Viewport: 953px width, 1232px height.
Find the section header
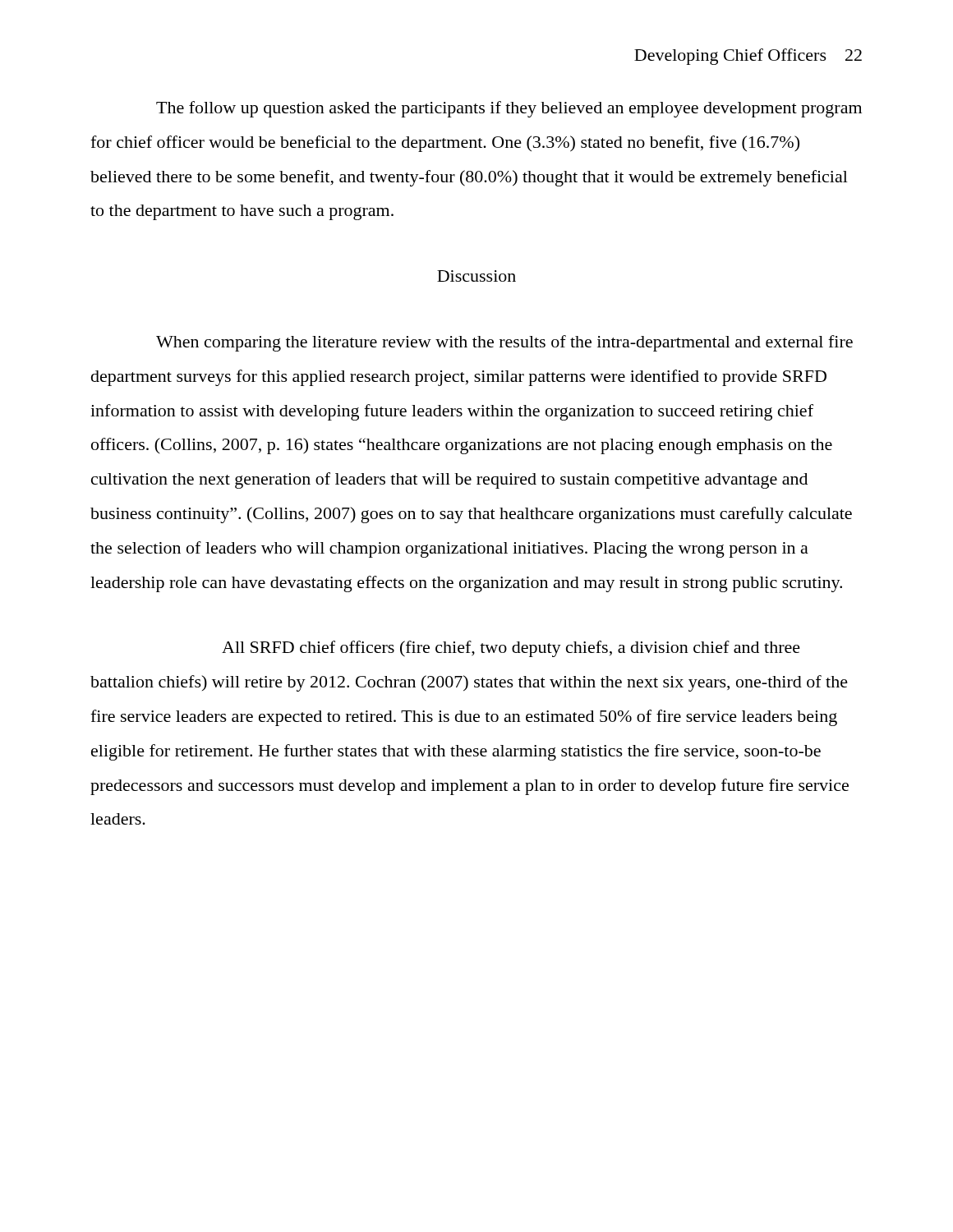point(476,276)
